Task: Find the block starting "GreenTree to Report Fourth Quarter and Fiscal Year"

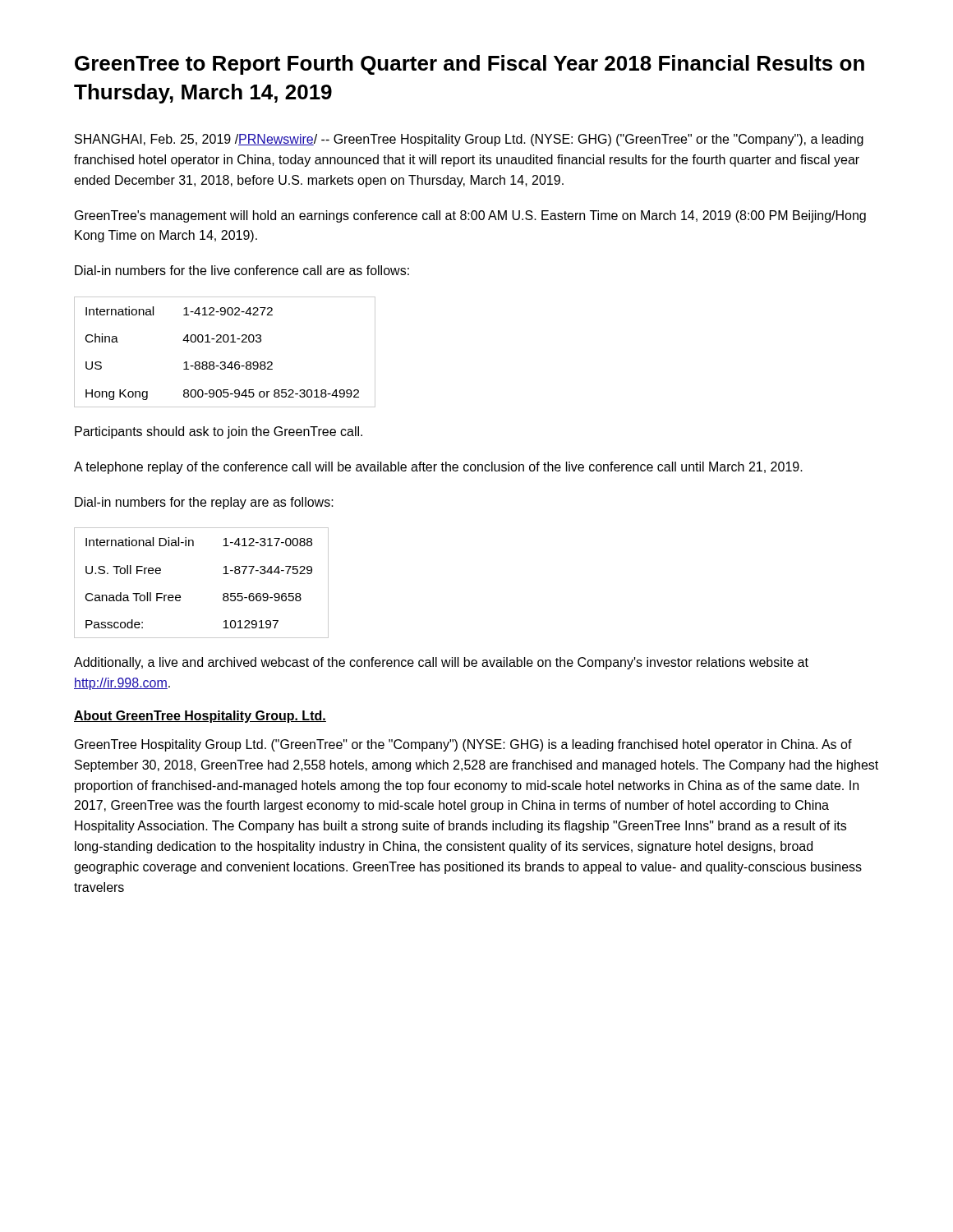Action: (x=476, y=78)
